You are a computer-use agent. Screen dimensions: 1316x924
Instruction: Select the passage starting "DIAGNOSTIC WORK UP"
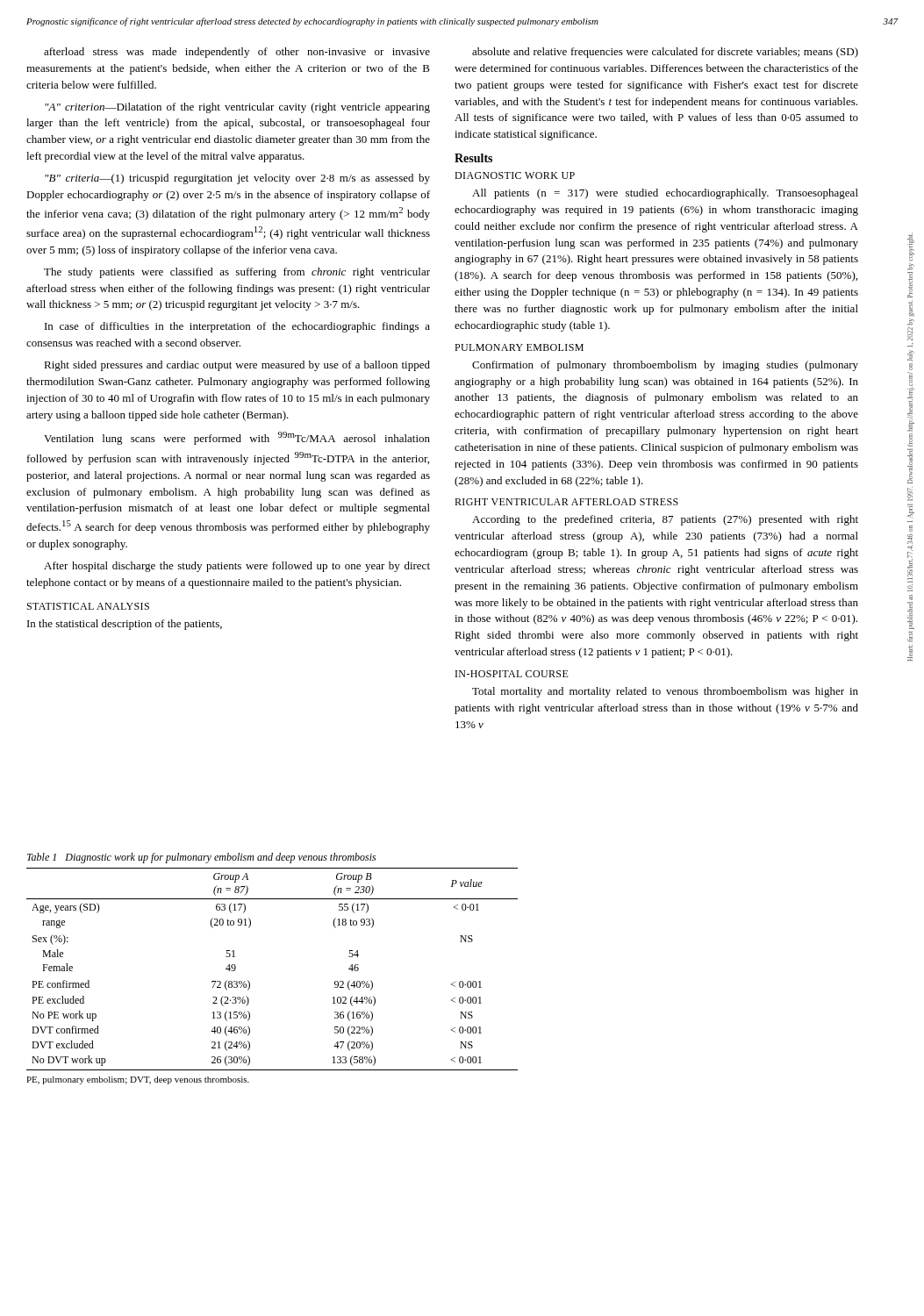515,175
